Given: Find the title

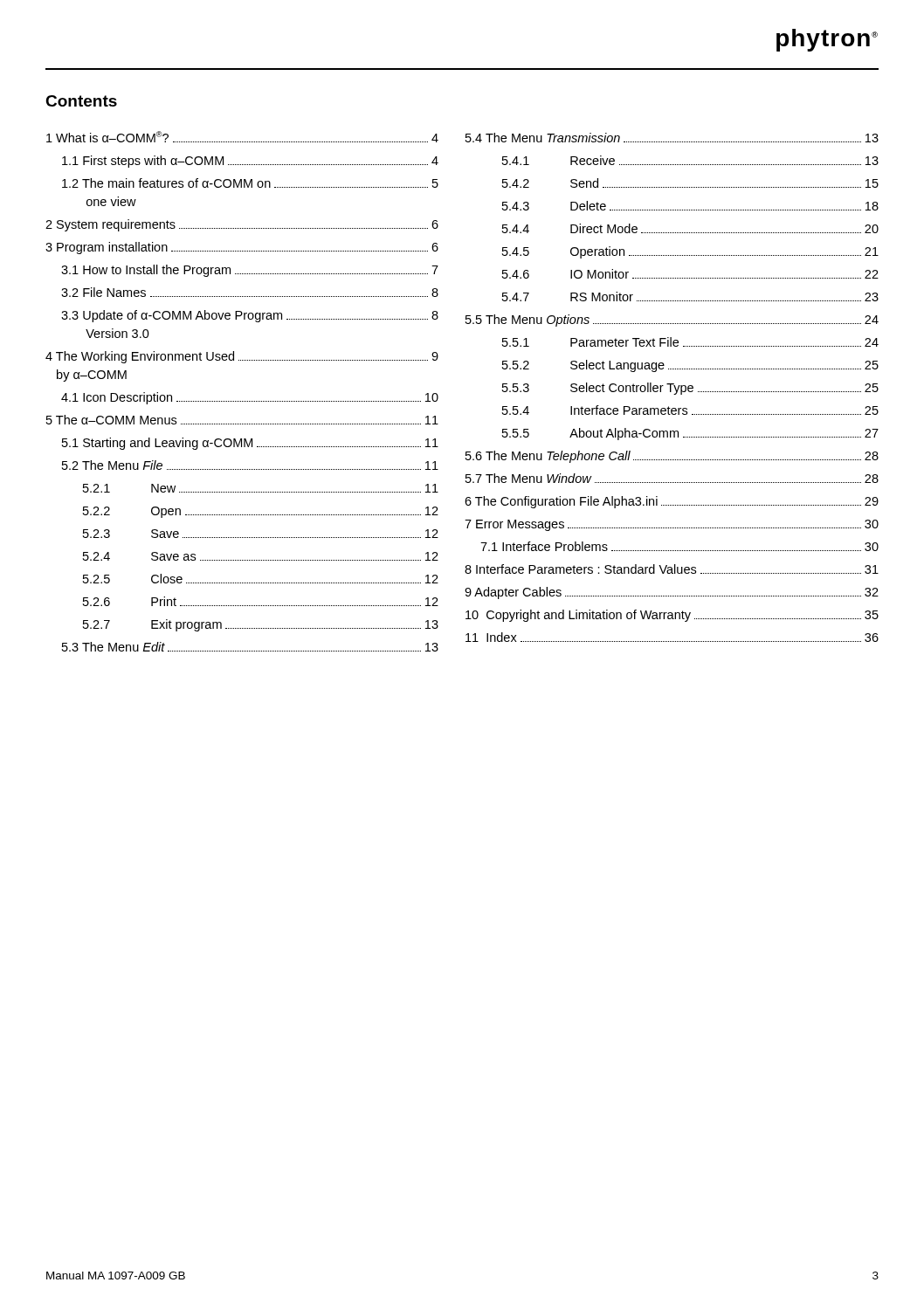Looking at the screenshot, I should click(81, 101).
